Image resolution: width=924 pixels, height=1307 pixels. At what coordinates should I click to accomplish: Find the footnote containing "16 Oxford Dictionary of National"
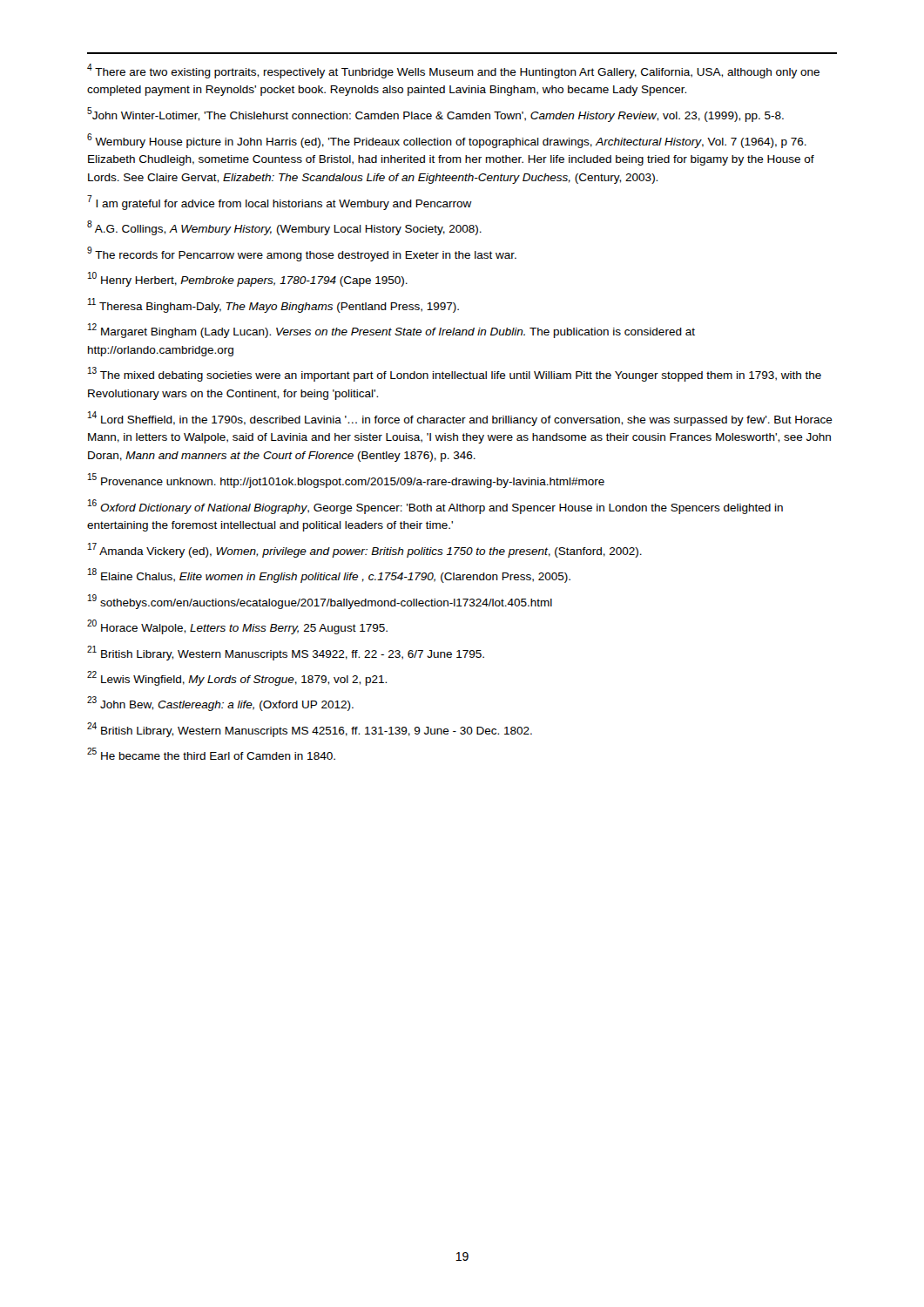tap(435, 515)
